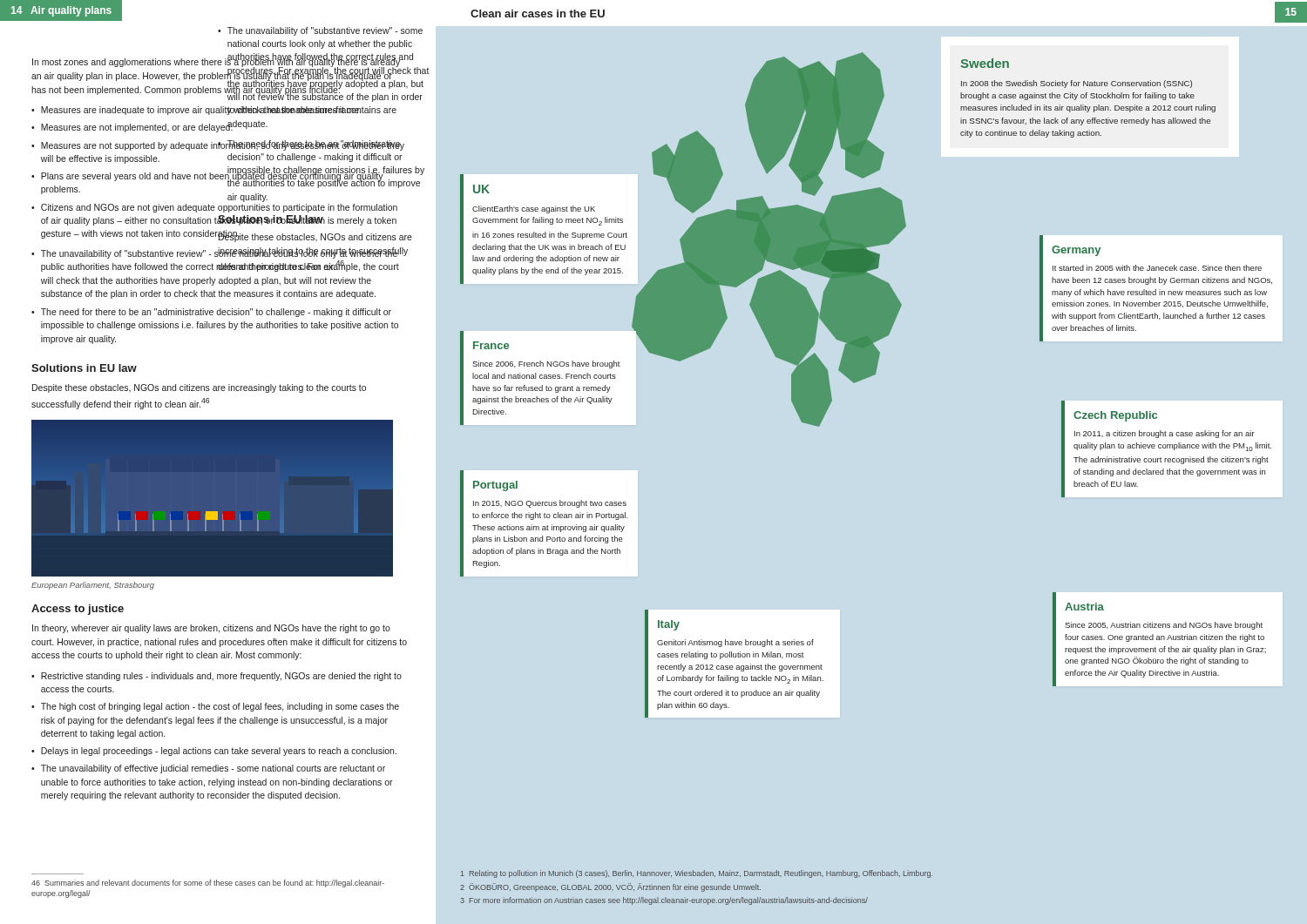Where is the passage that starts "Austria Since 2005, Austrian citizens and NGOs have"?

point(1169,639)
